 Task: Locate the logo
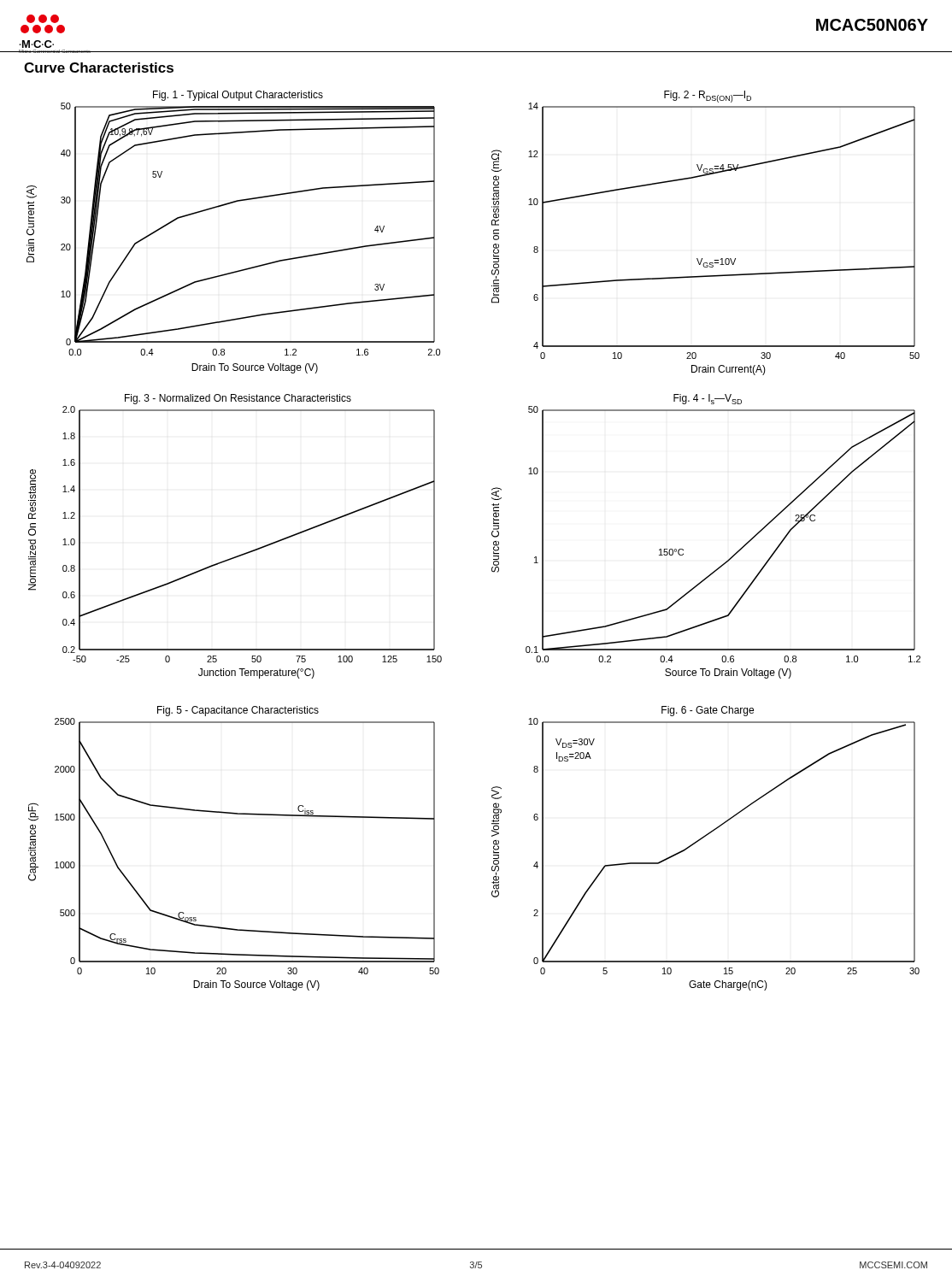coord(70,32)
